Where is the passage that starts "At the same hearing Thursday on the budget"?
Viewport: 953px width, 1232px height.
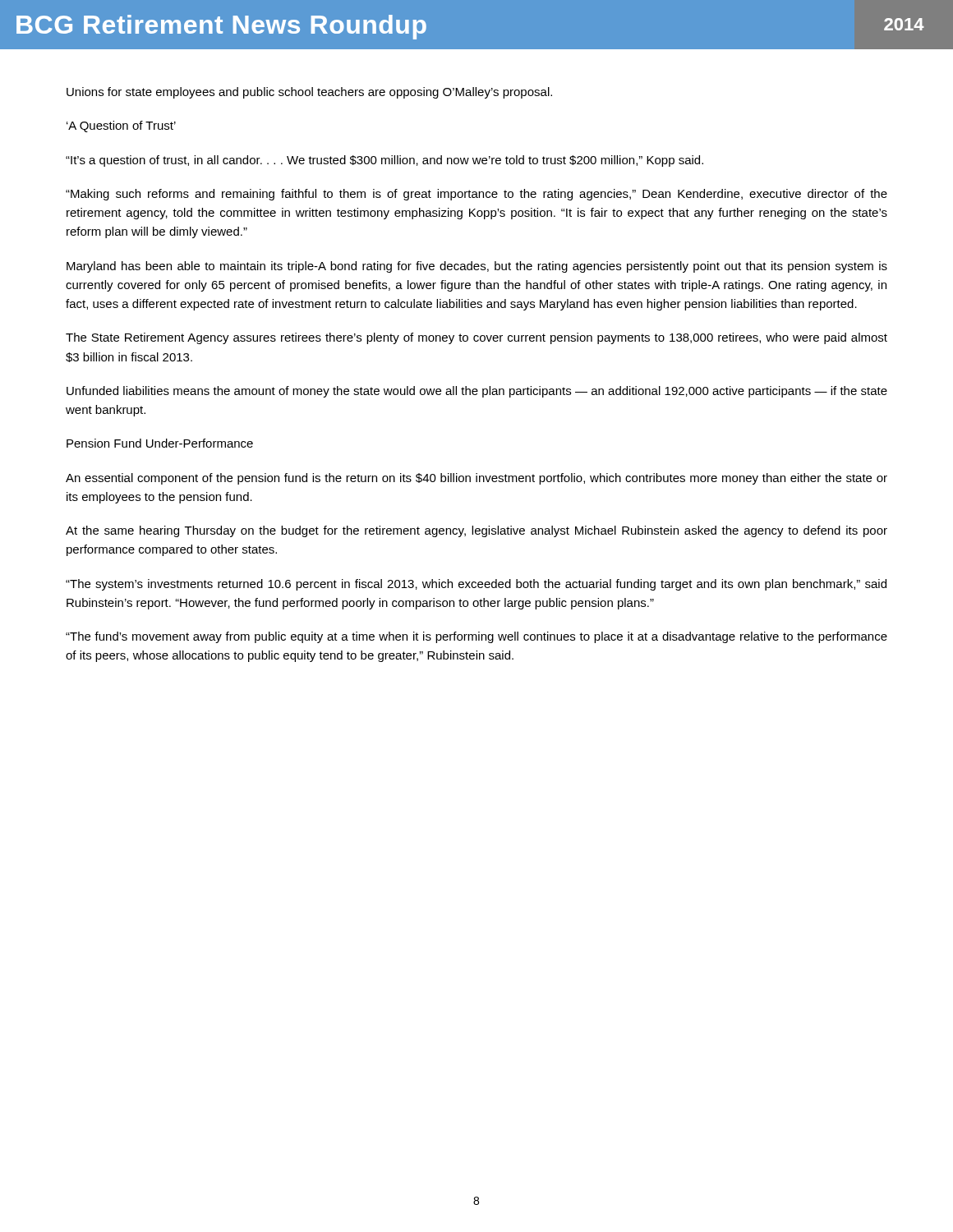coord(476,540)
